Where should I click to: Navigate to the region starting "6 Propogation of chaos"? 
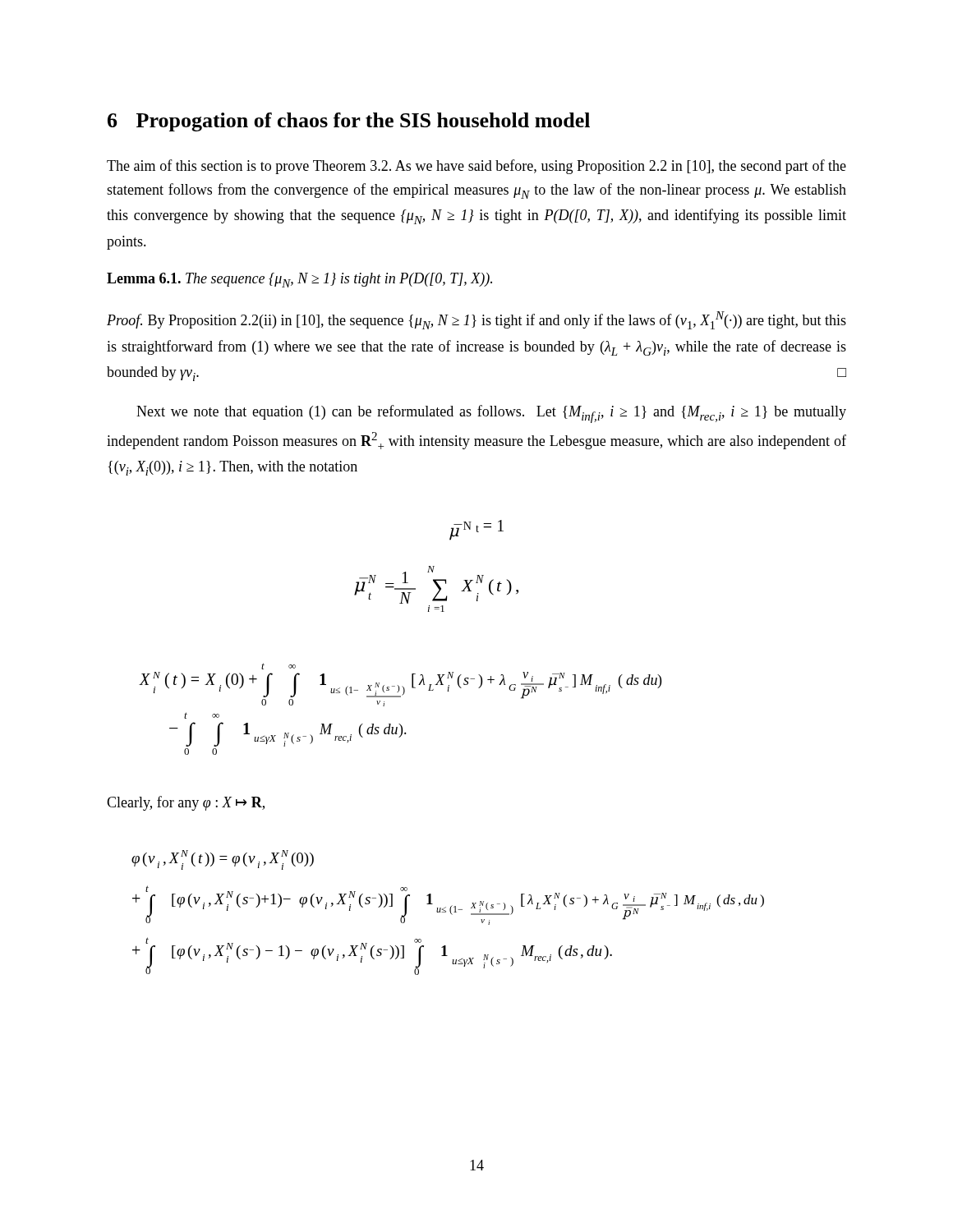pyautogui.click(x=349, y=120)
